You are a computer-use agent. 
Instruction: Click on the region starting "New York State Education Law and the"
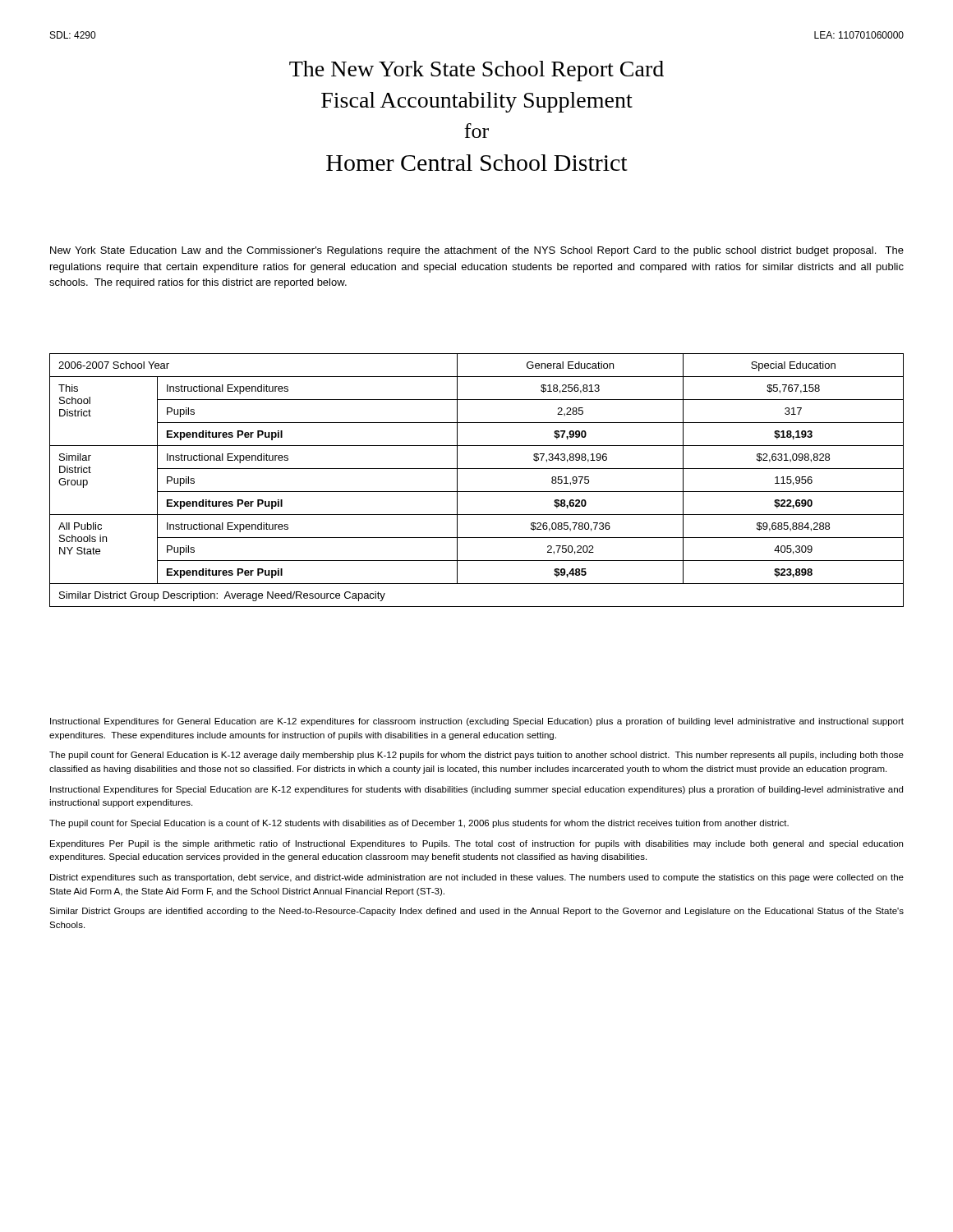(476, 266)
